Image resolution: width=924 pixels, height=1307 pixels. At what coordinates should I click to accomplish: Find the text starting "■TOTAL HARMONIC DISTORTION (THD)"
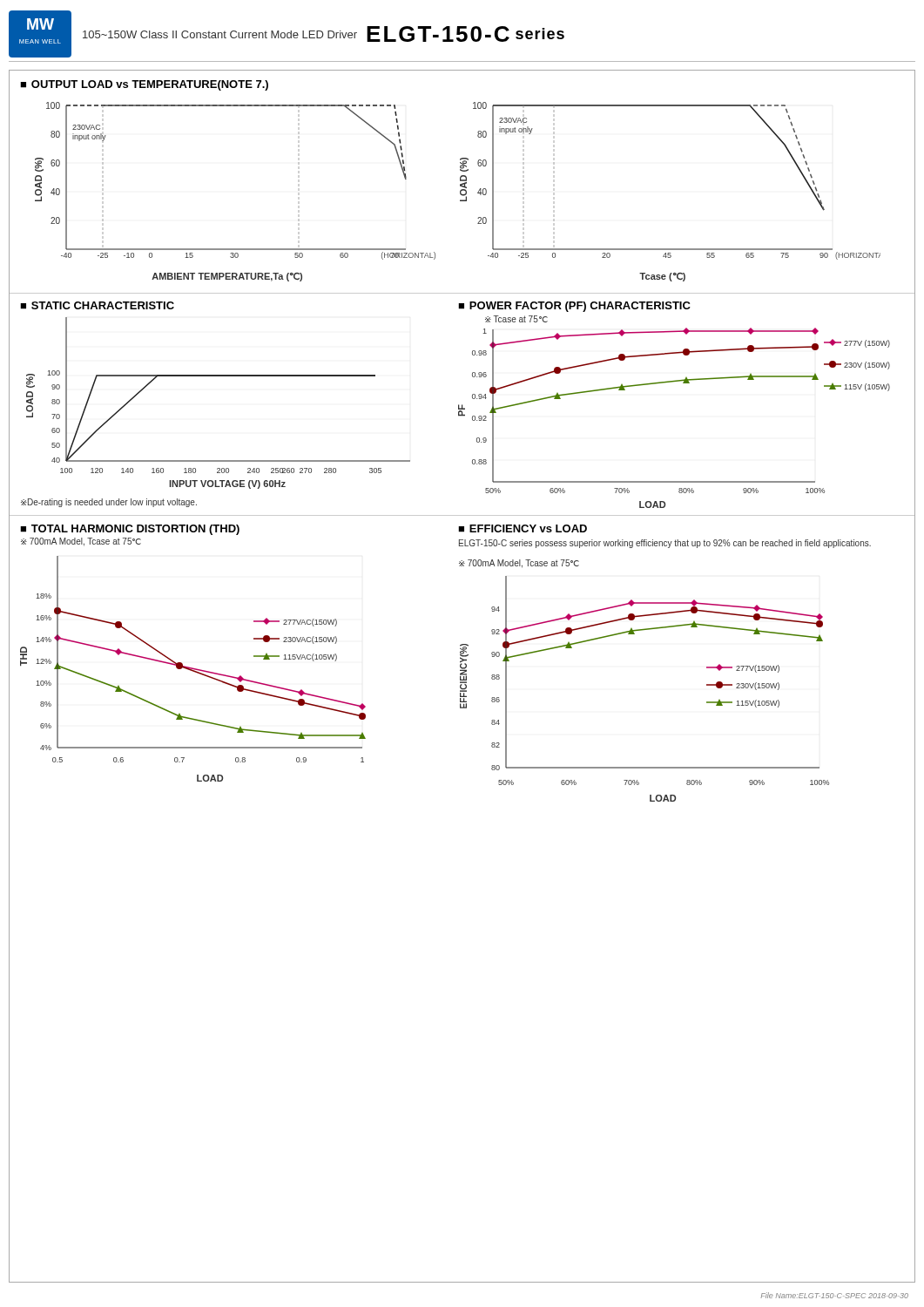click(x=130, y=528)
